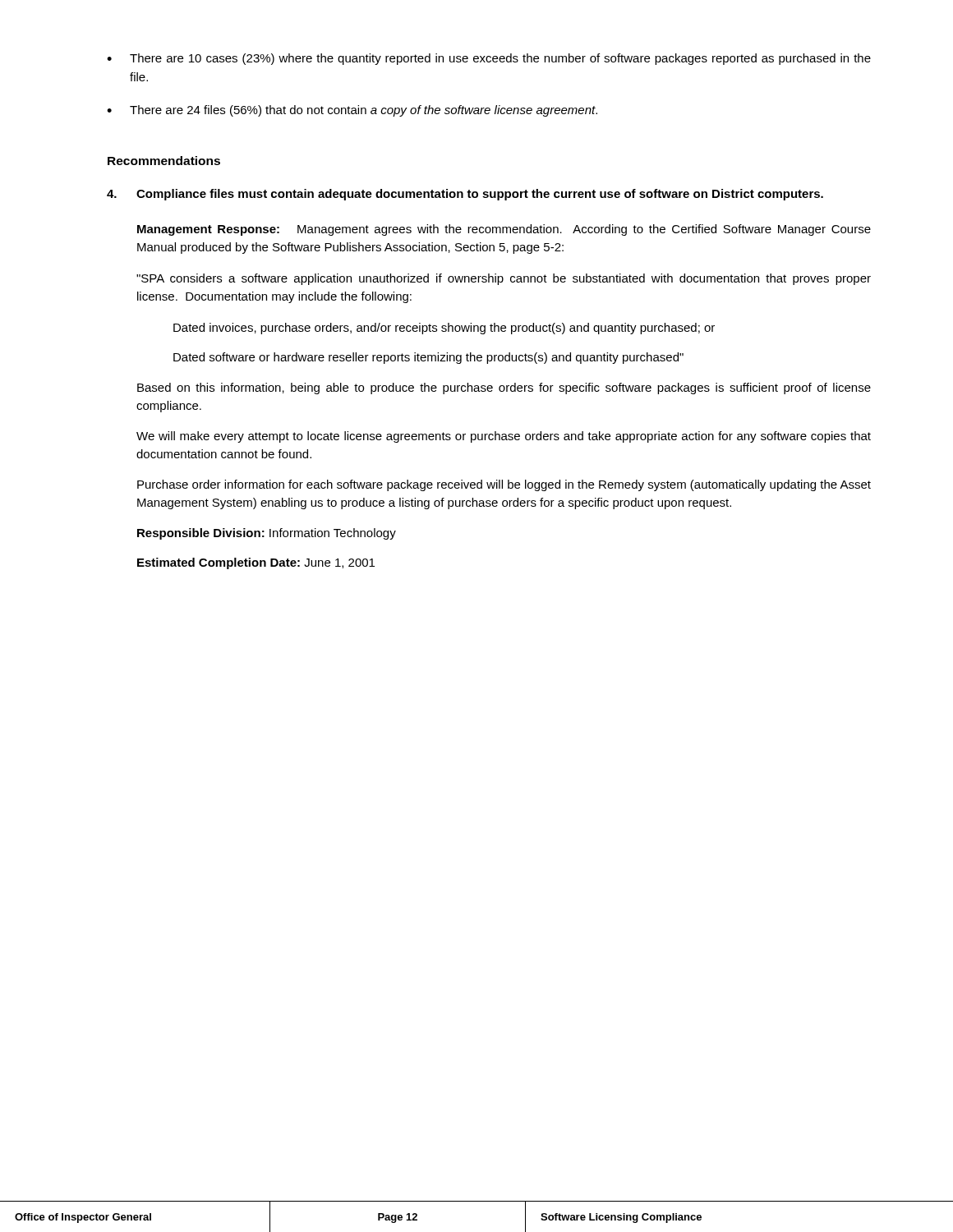Find the text block that says "Management Response: Management agrees"
953x1232 pixels.
[504, 238]
